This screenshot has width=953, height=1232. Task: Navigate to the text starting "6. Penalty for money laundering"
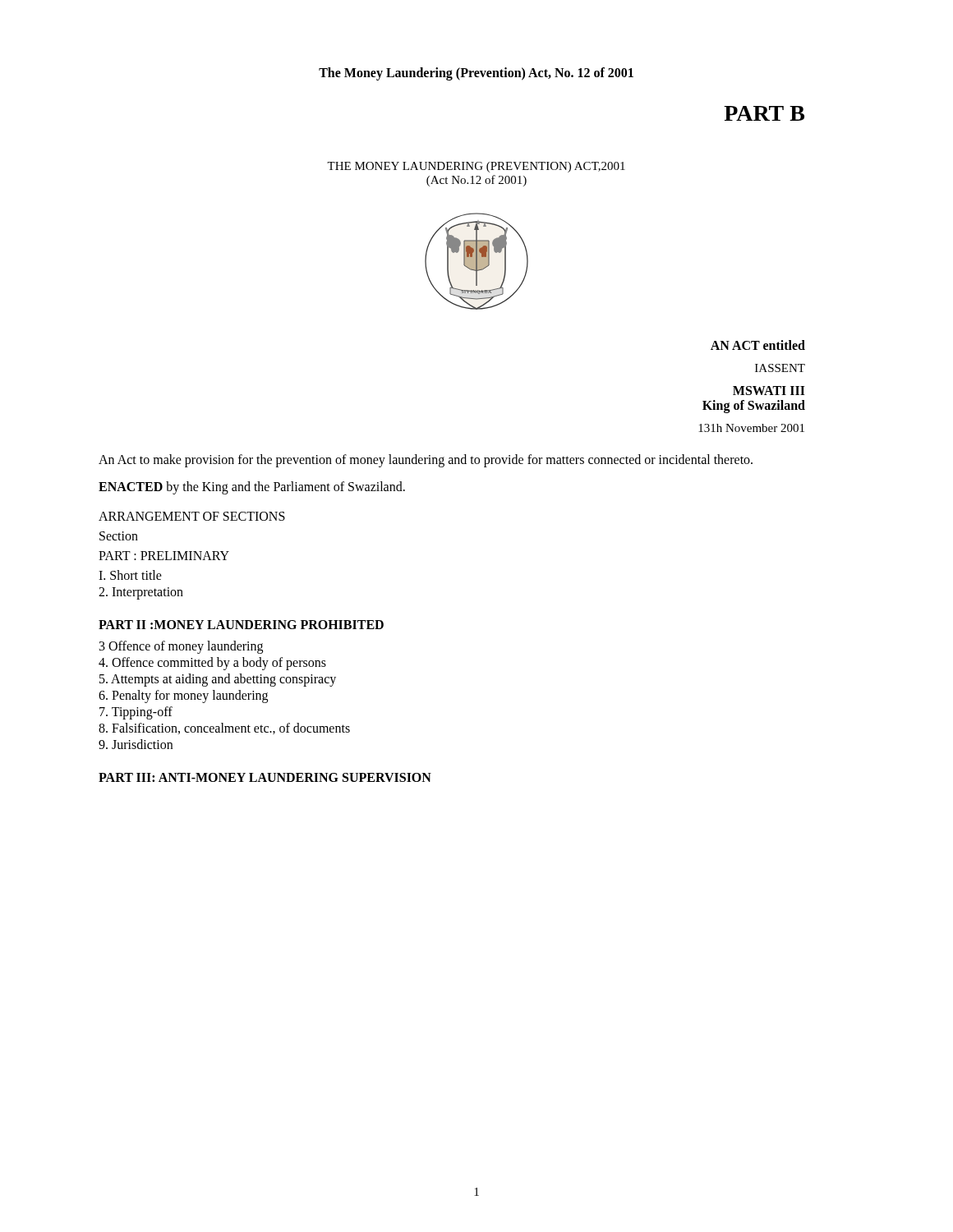click(183, 695)
